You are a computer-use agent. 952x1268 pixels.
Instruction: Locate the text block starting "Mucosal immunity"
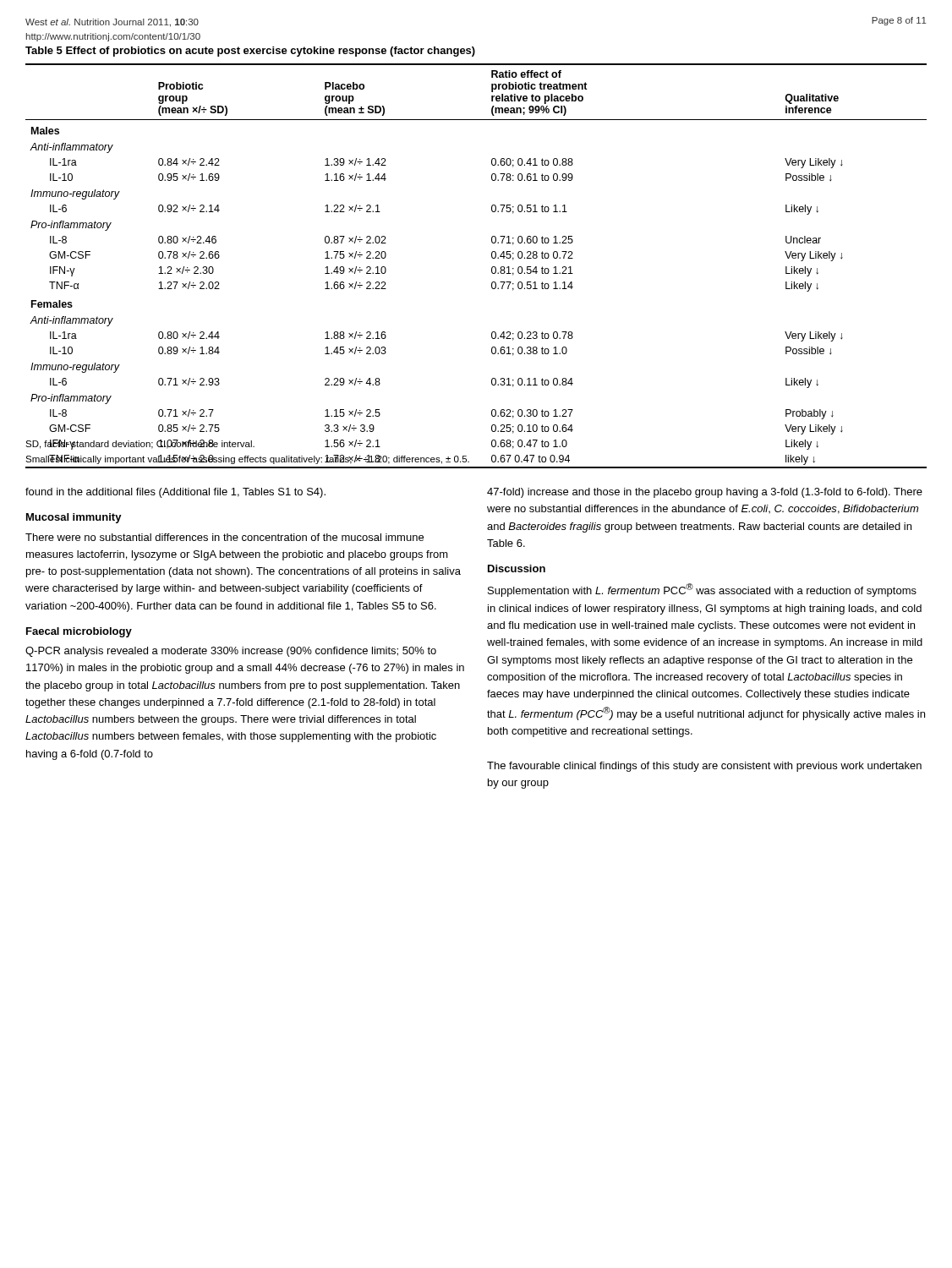pos(73,517)
